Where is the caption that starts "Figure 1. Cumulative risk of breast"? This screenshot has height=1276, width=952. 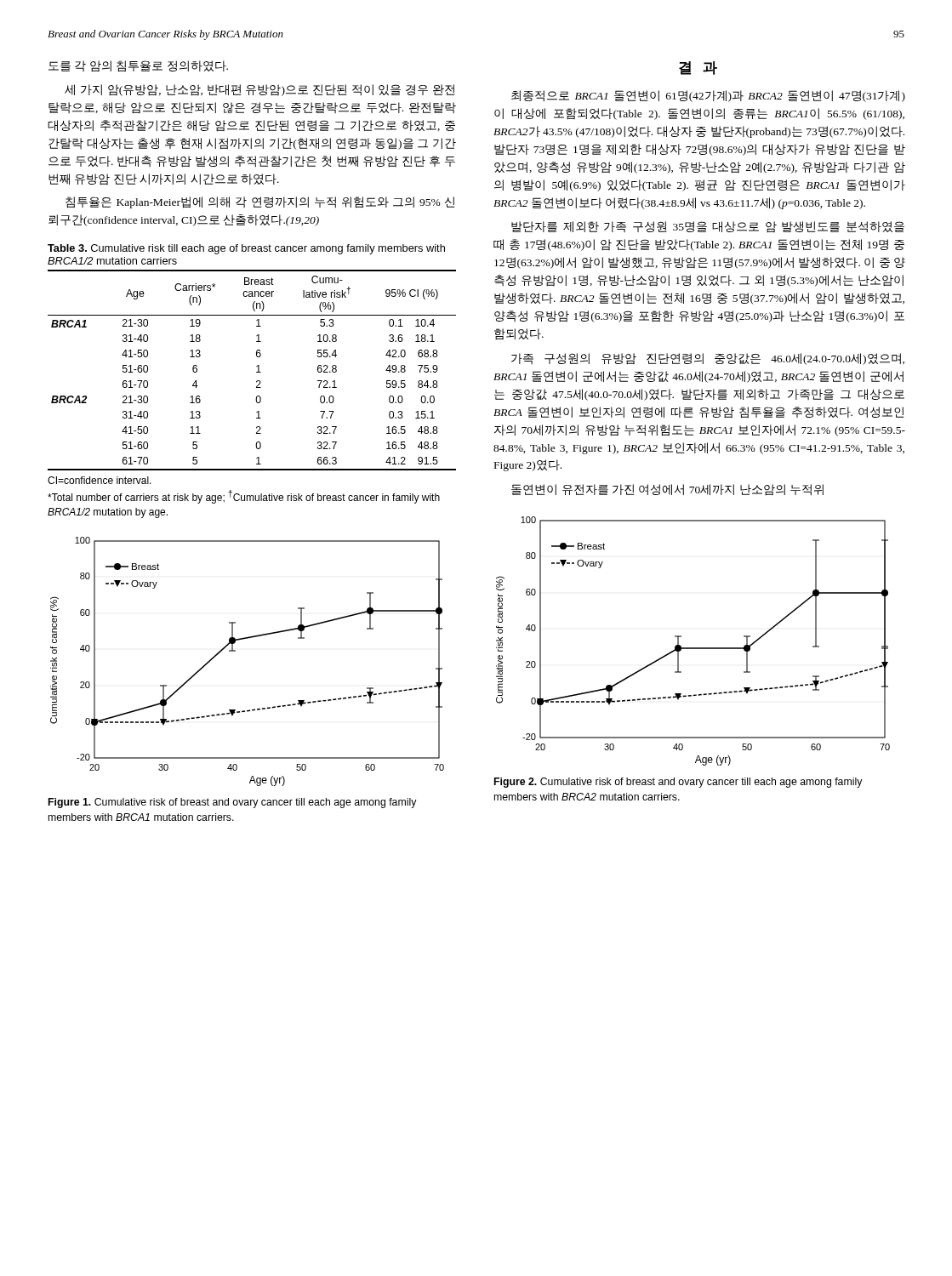[232, 810]
